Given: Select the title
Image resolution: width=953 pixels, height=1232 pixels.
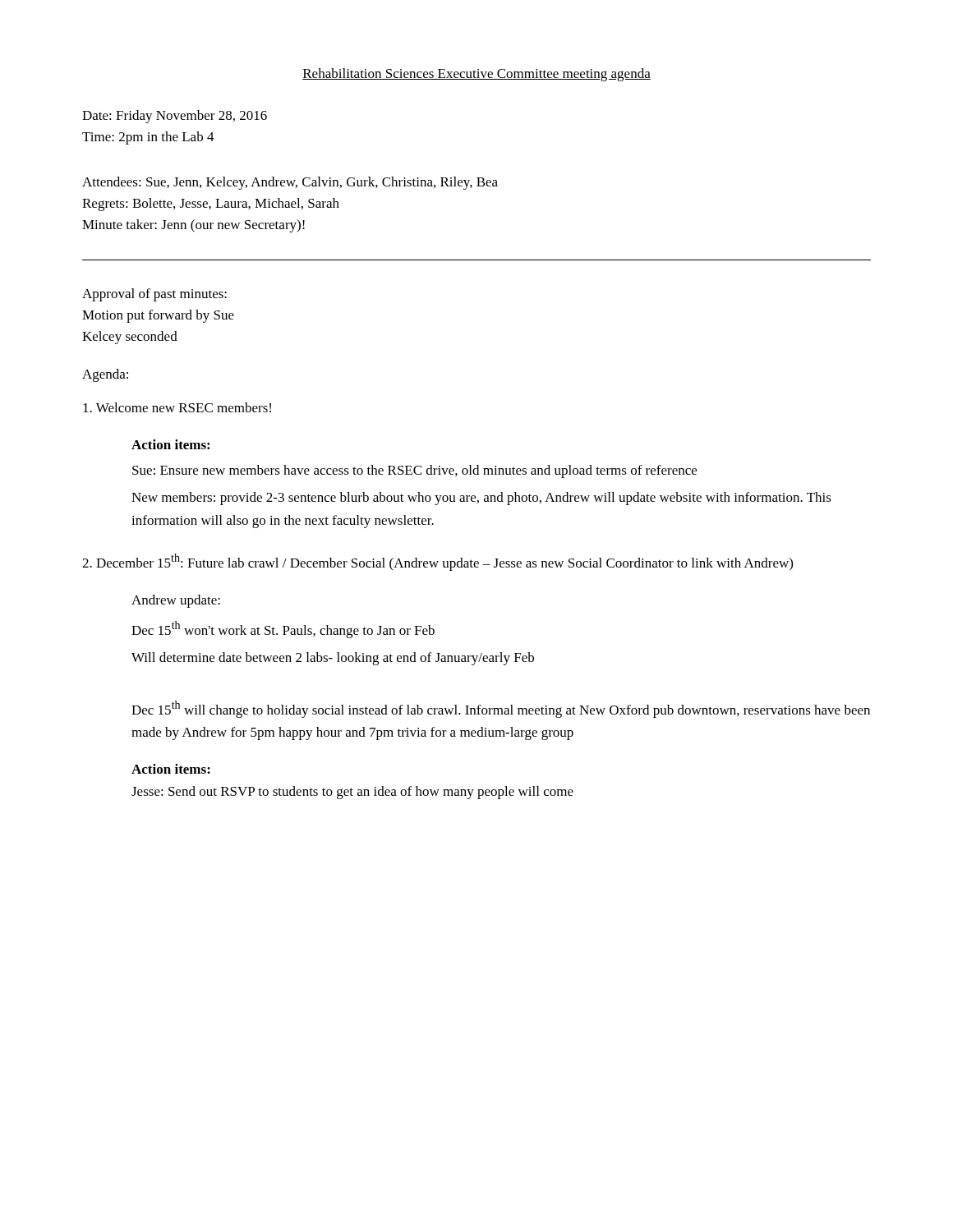Looking at the screenshot, I should point(476,73).
